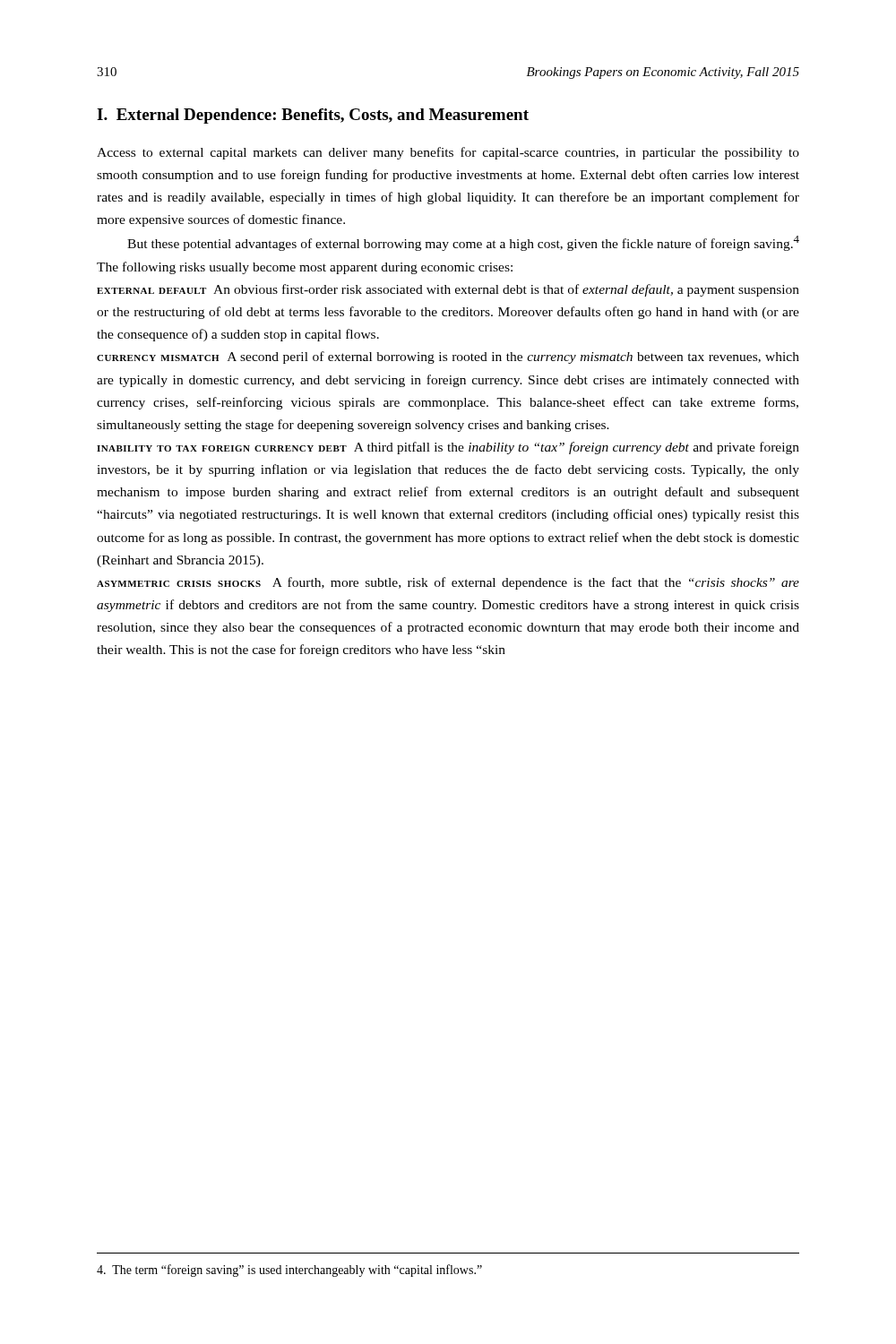The image size is (896, 1344).
Task: Find the footnote
Action: 289,1270
